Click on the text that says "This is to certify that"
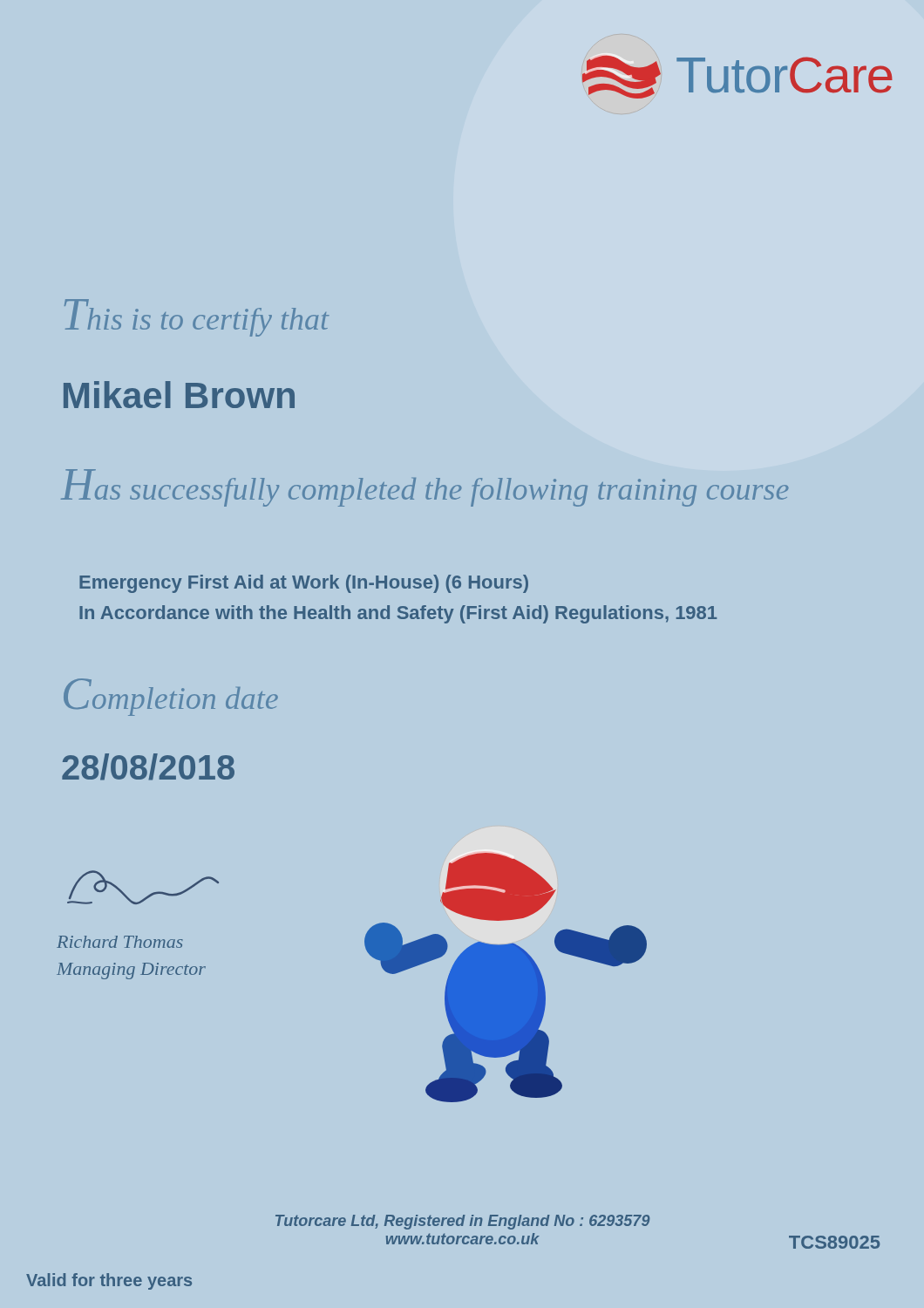 (195, 315)
